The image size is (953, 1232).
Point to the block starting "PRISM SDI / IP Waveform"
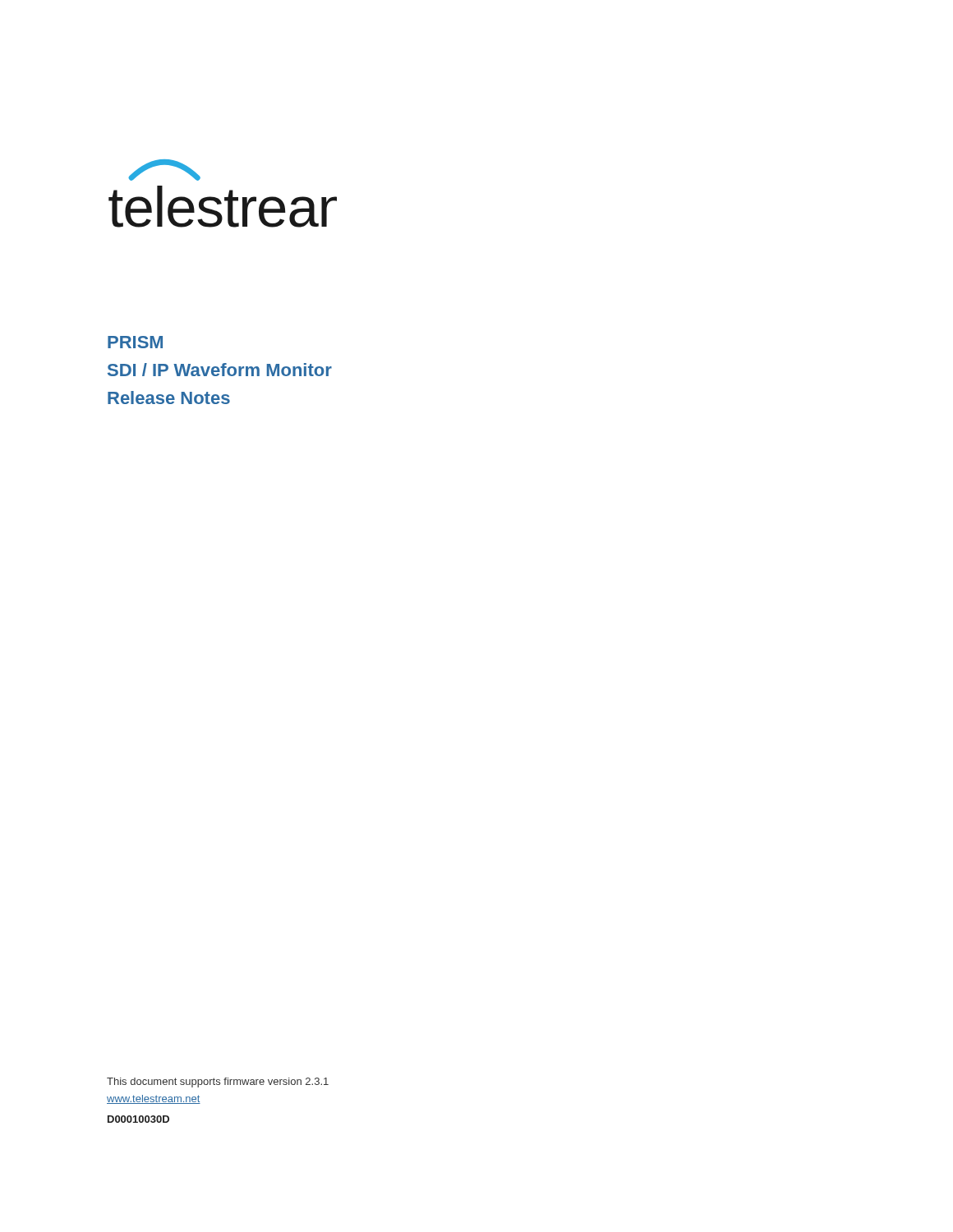click(x=219, y=371)
